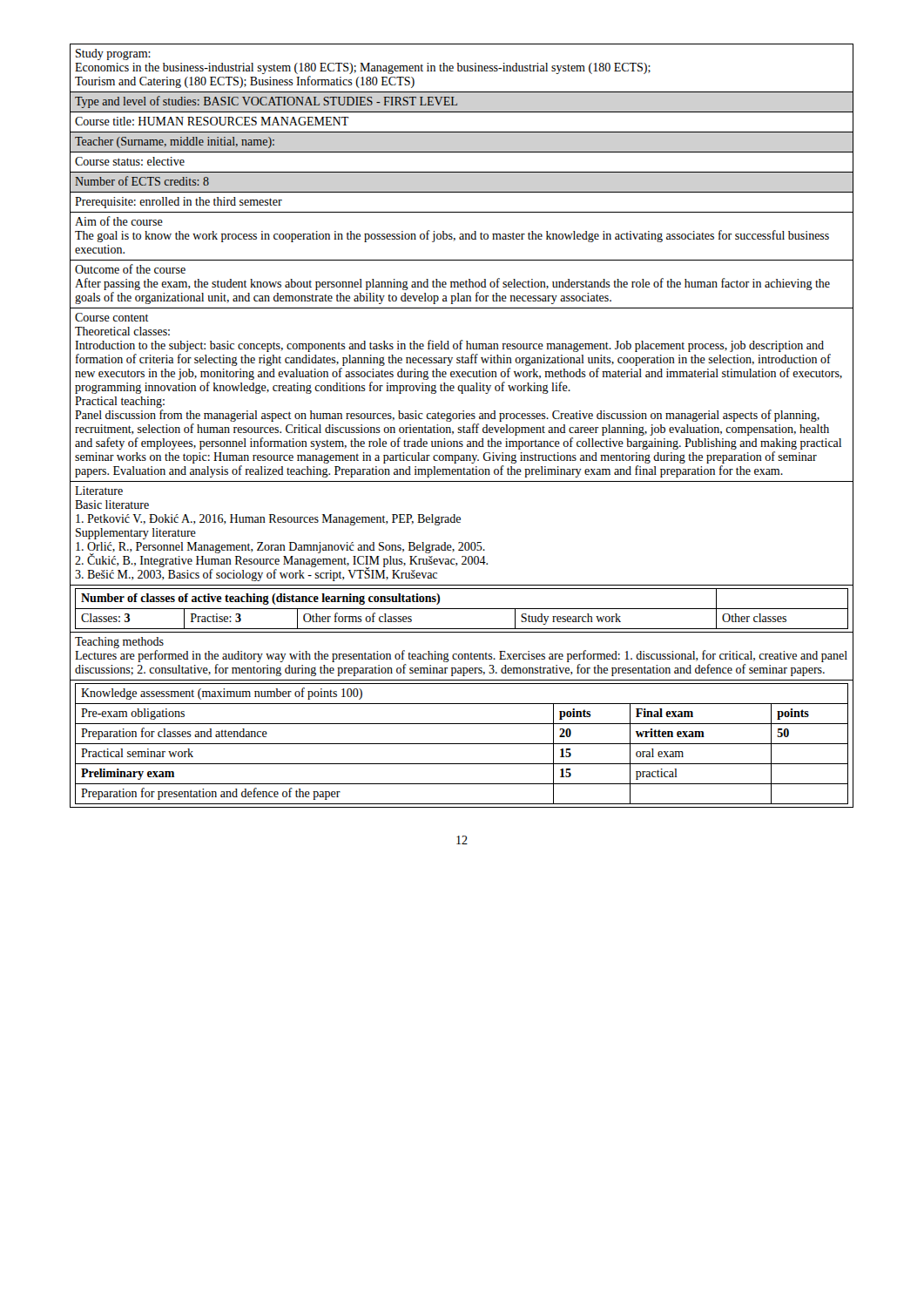924x1307 pixels.
Task: Point to "Course title: HUMAN RESOURCES MANAGEMENT"
Action: click(212, 122)
